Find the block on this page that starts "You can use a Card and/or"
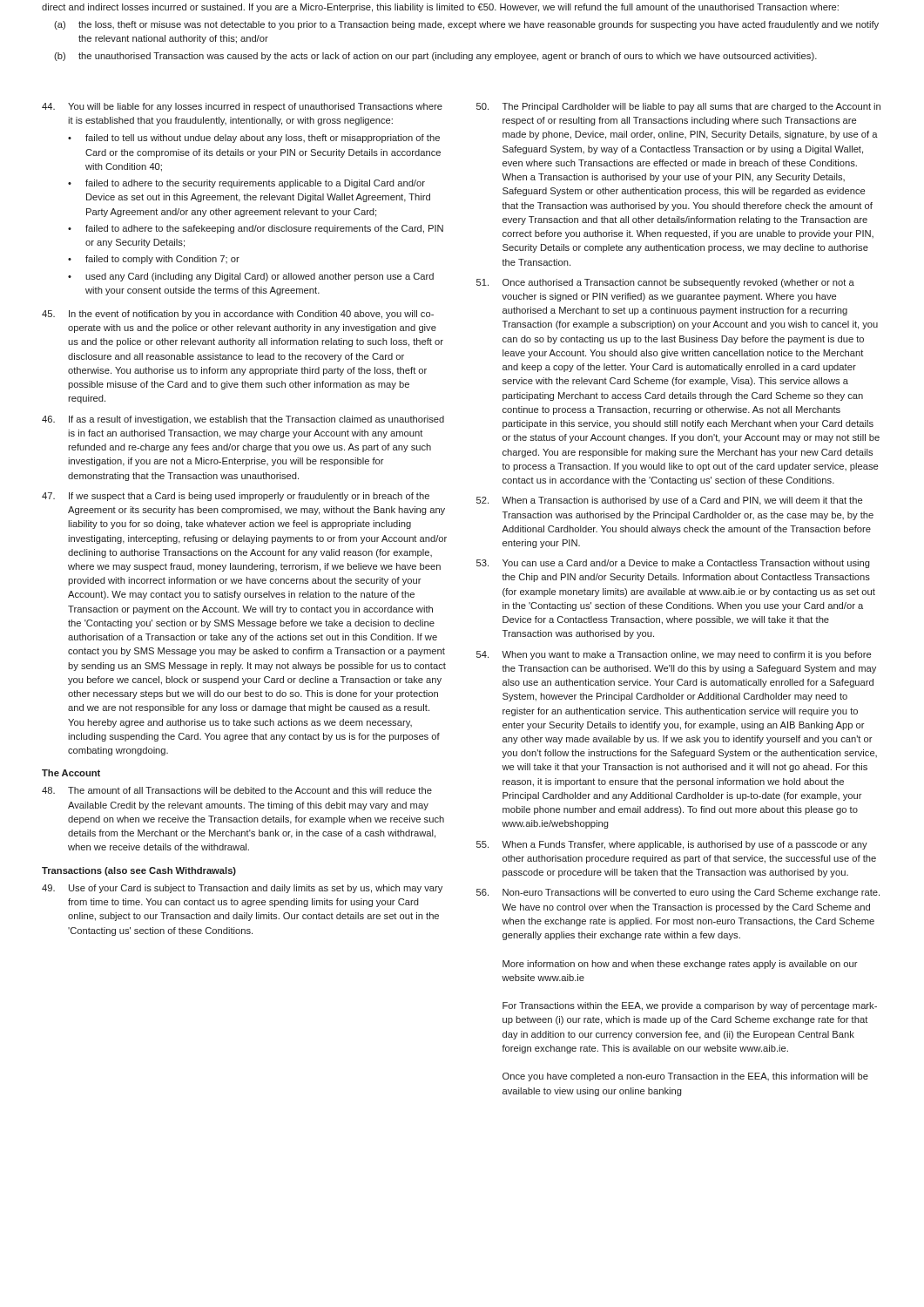924x1307 pixels. [x=679, y=599]
